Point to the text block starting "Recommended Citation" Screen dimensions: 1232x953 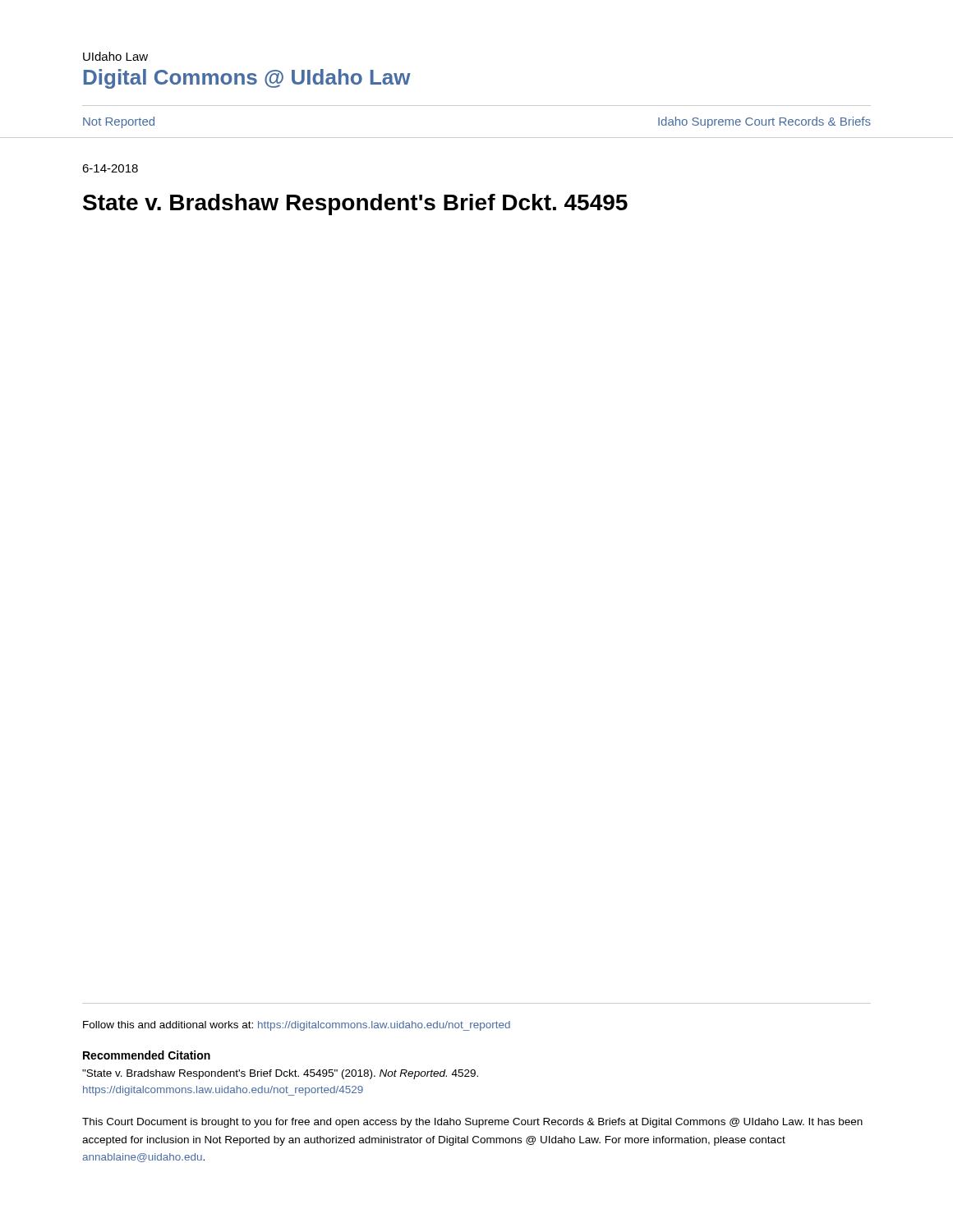pos(146,1055)
